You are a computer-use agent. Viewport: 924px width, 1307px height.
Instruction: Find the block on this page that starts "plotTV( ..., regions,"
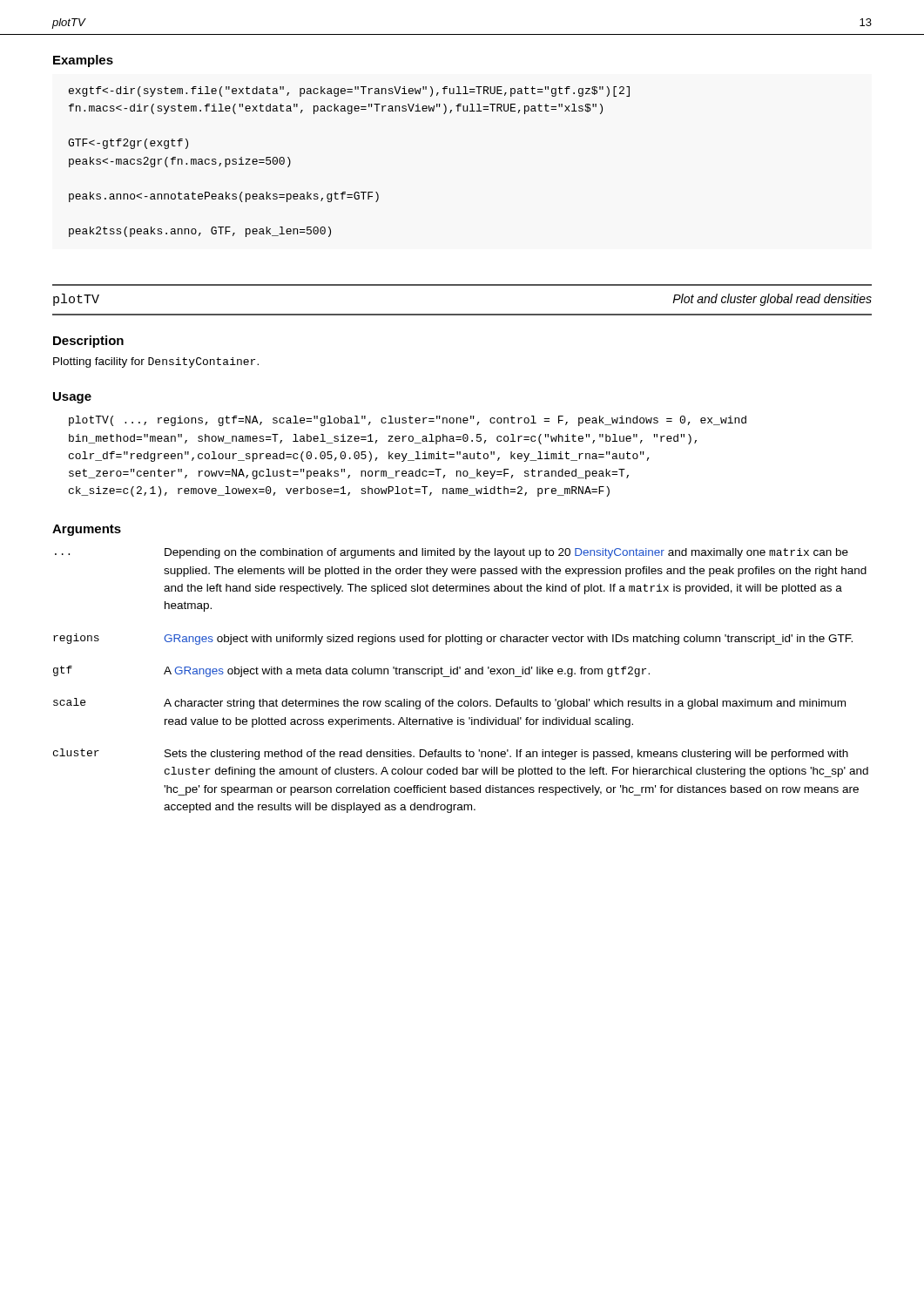pos(470,456)
